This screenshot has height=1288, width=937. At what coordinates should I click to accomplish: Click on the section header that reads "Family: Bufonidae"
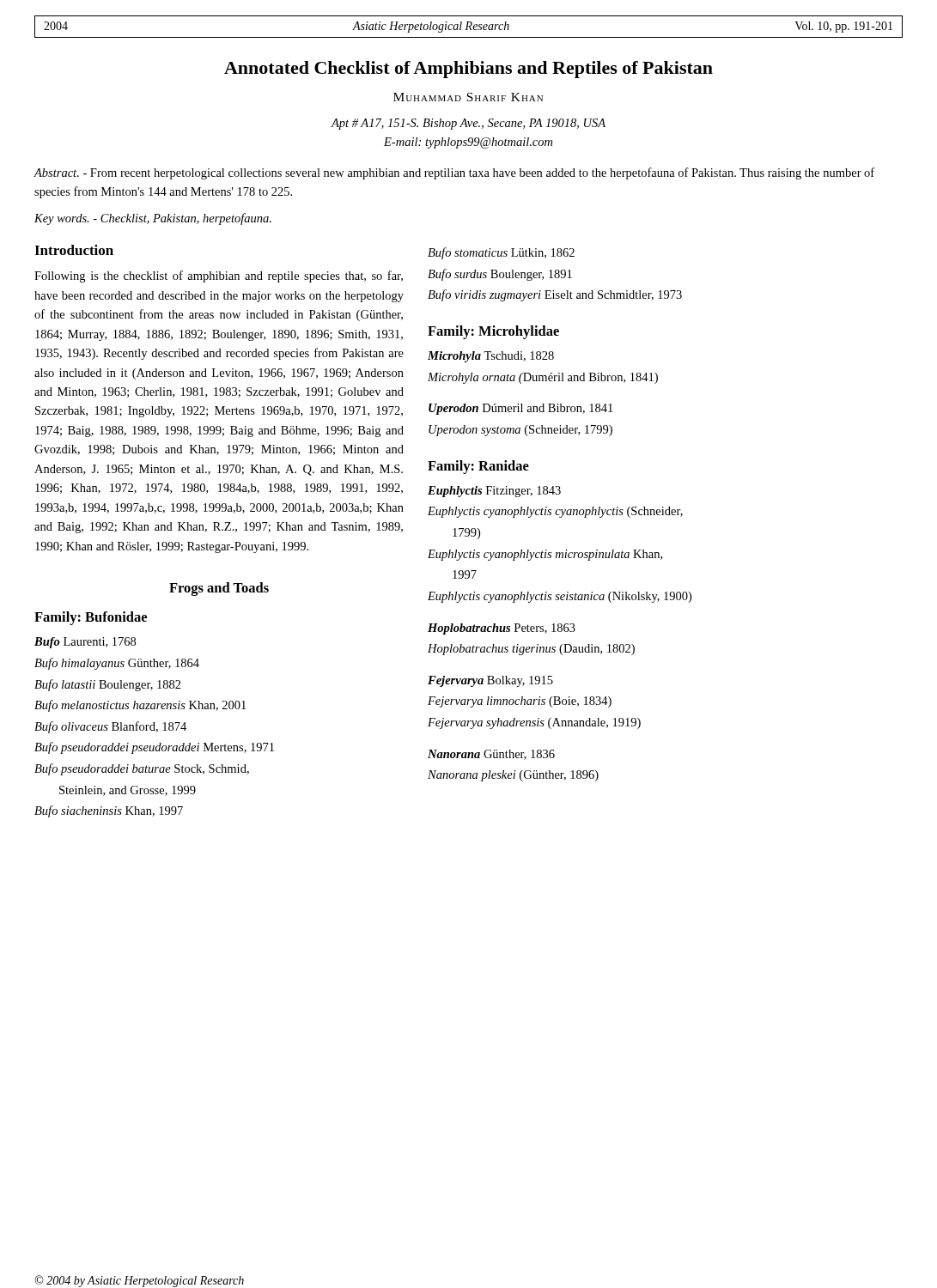91,617
